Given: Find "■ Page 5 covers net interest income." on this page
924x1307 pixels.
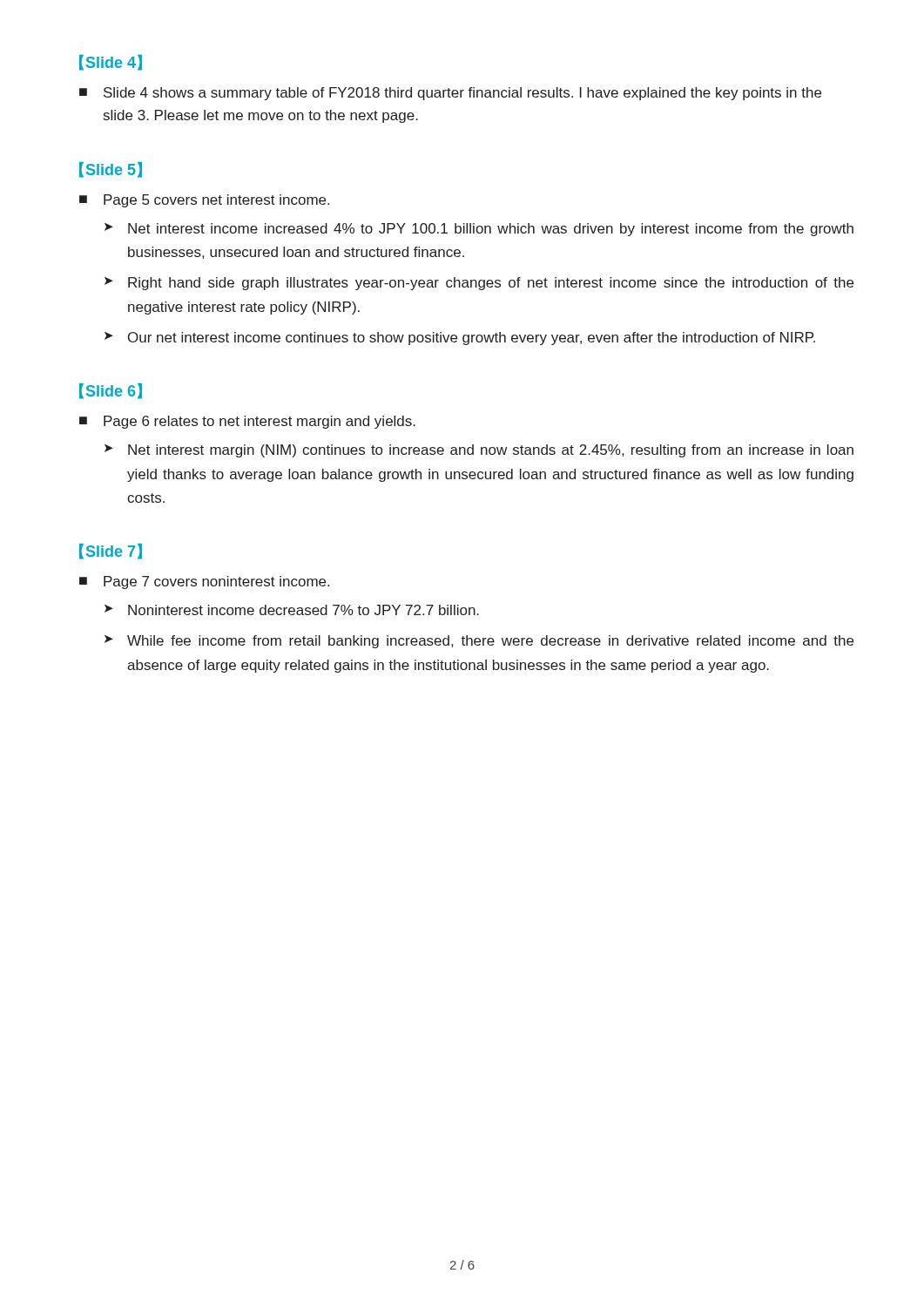Looking at the screenshot, I should pyautogui.click(x=204, y=201).
